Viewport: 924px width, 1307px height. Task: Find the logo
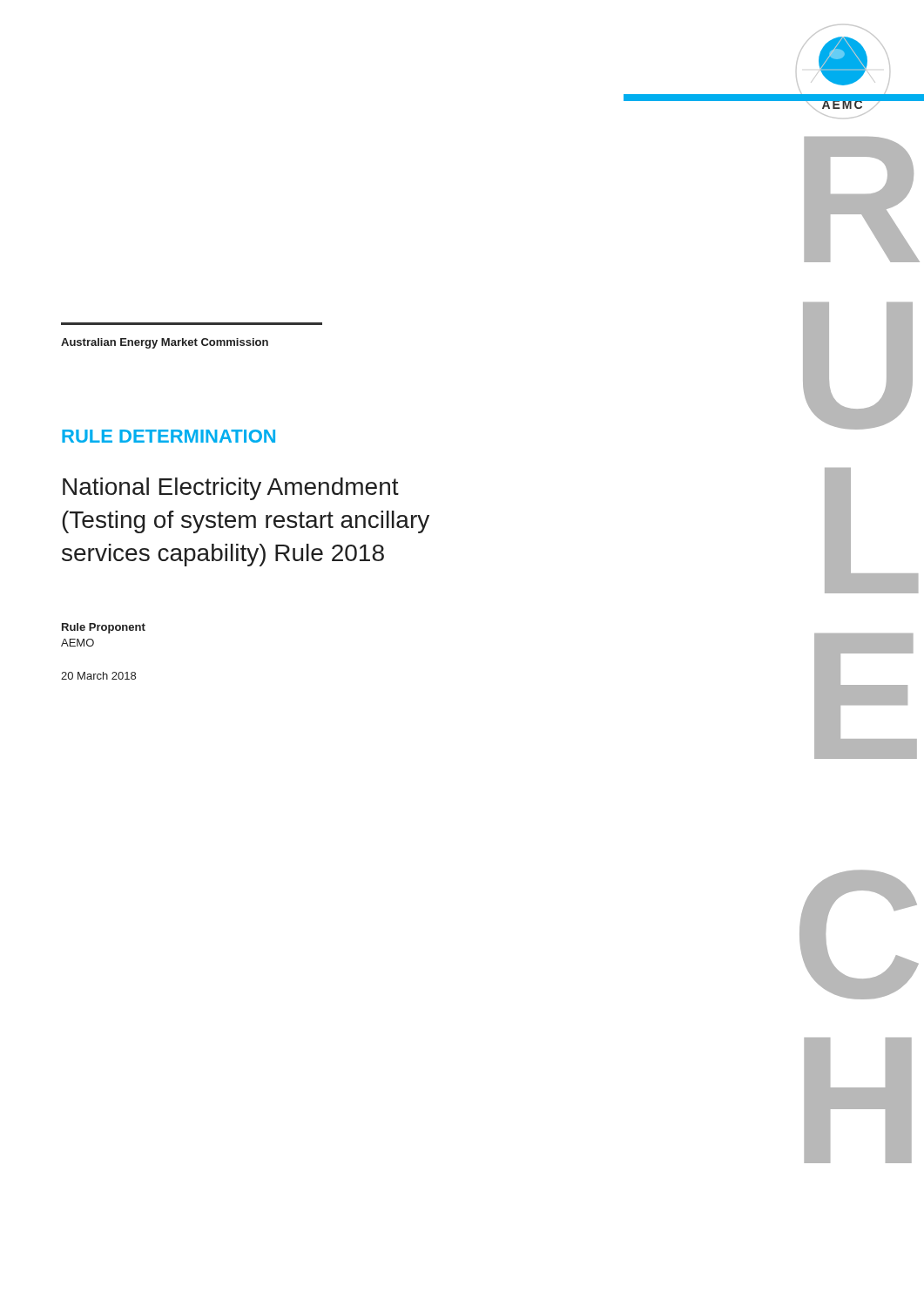(843, 74)
